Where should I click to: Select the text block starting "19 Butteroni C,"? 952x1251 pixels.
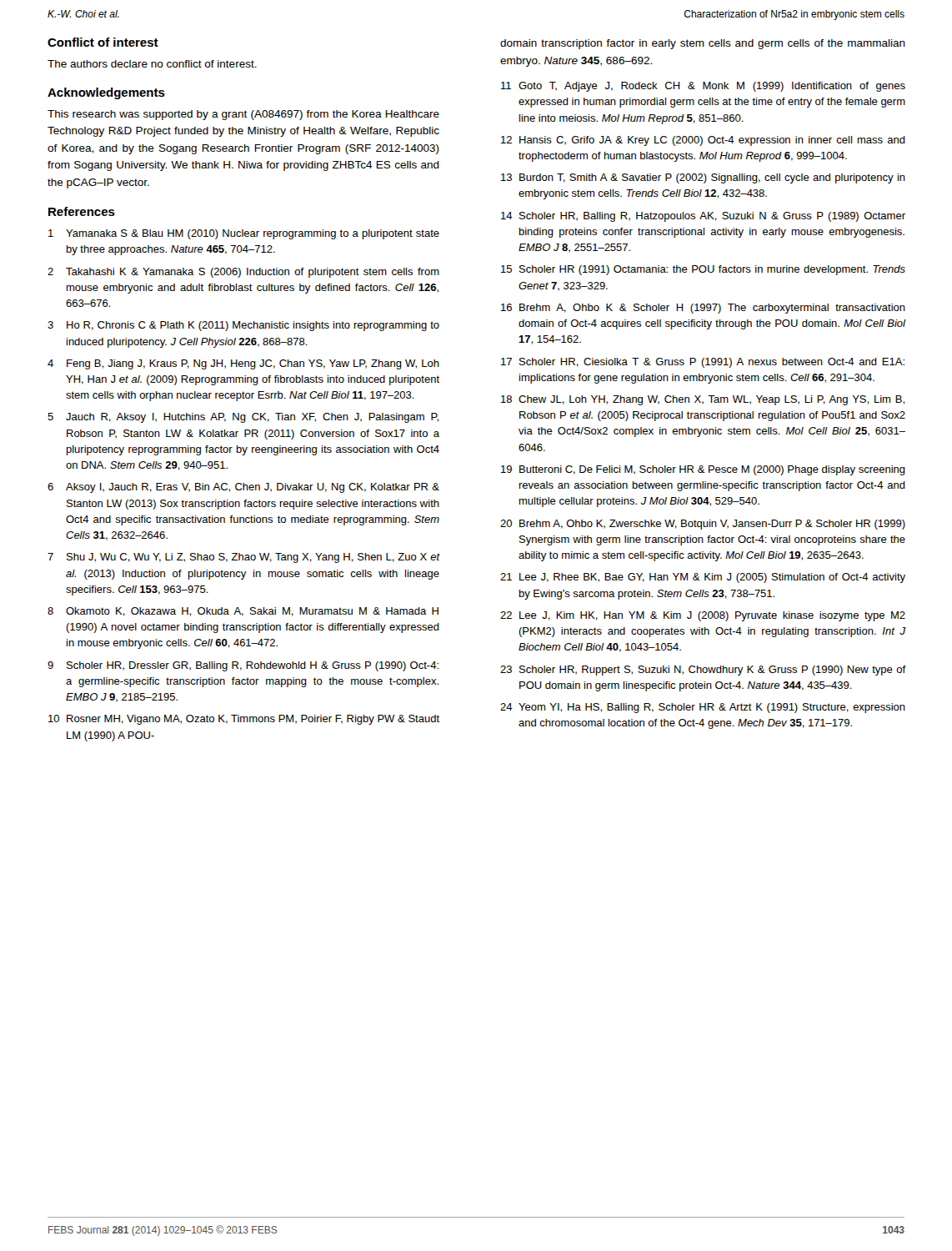(x=703, y=485)
